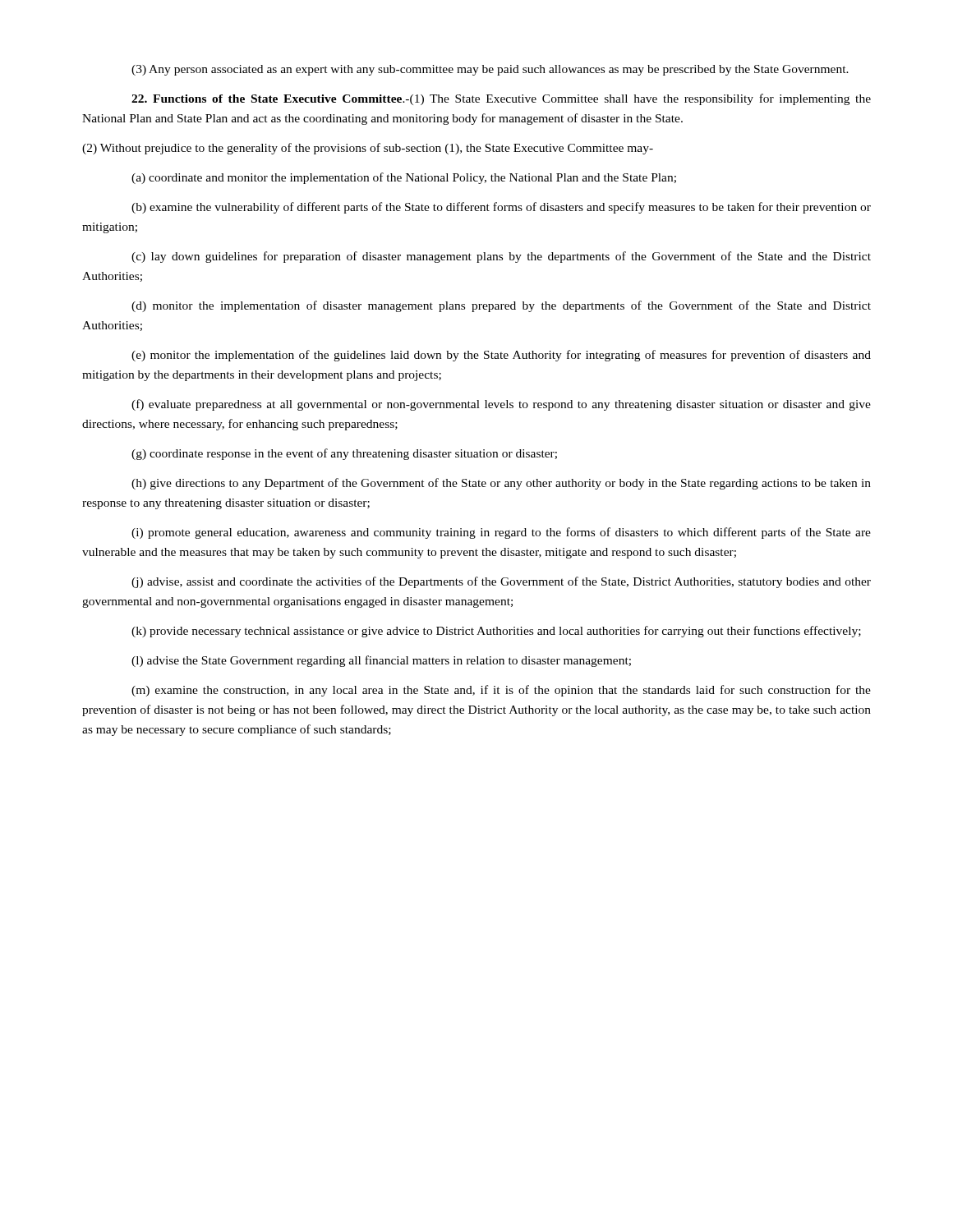Where is the passage that starts "(c) lay down guidelines for preparation"?
Screen dimensions: 1232x953
coord(476,266)
